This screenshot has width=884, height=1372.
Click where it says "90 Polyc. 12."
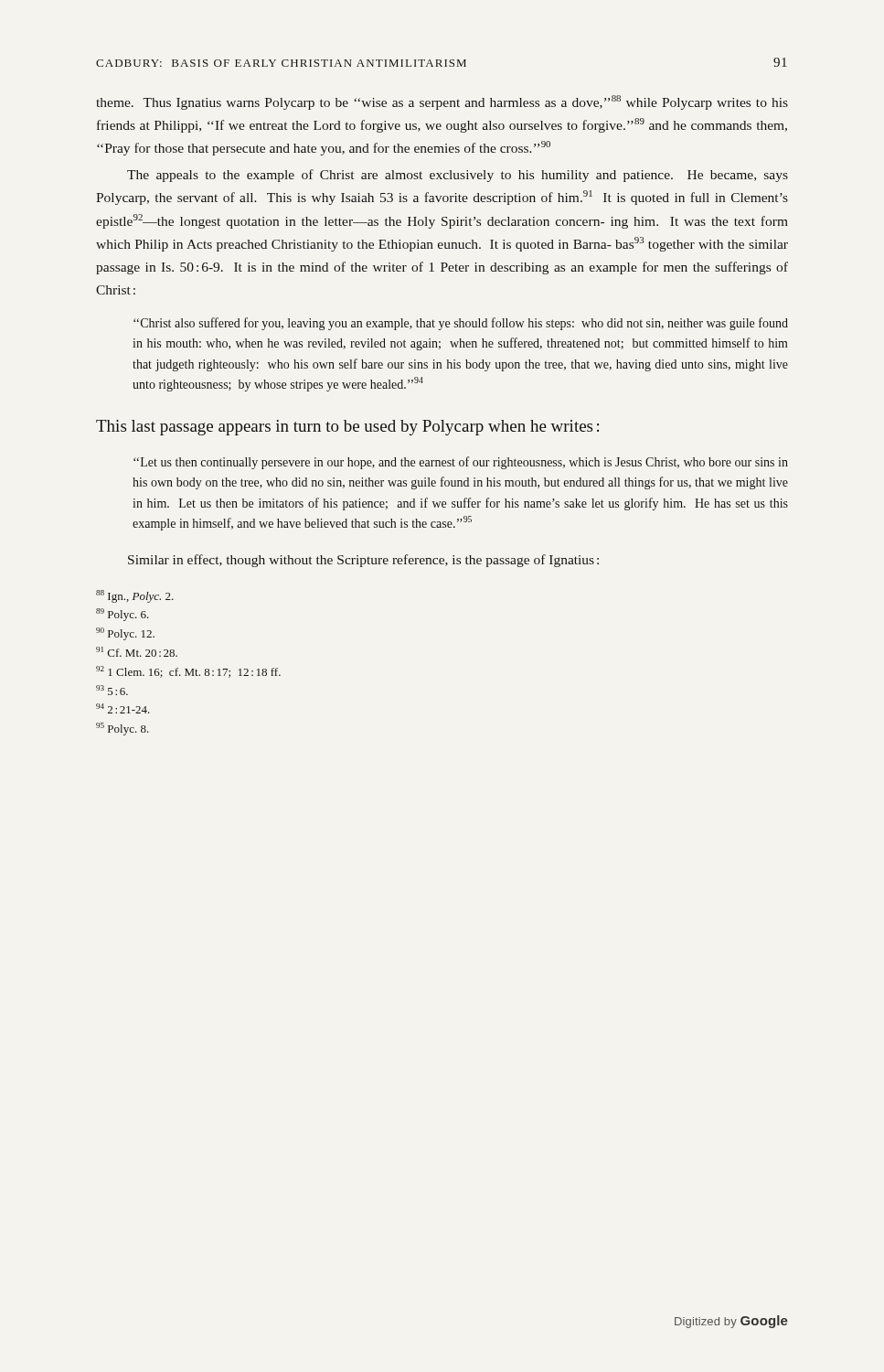[x=126, y=633]
